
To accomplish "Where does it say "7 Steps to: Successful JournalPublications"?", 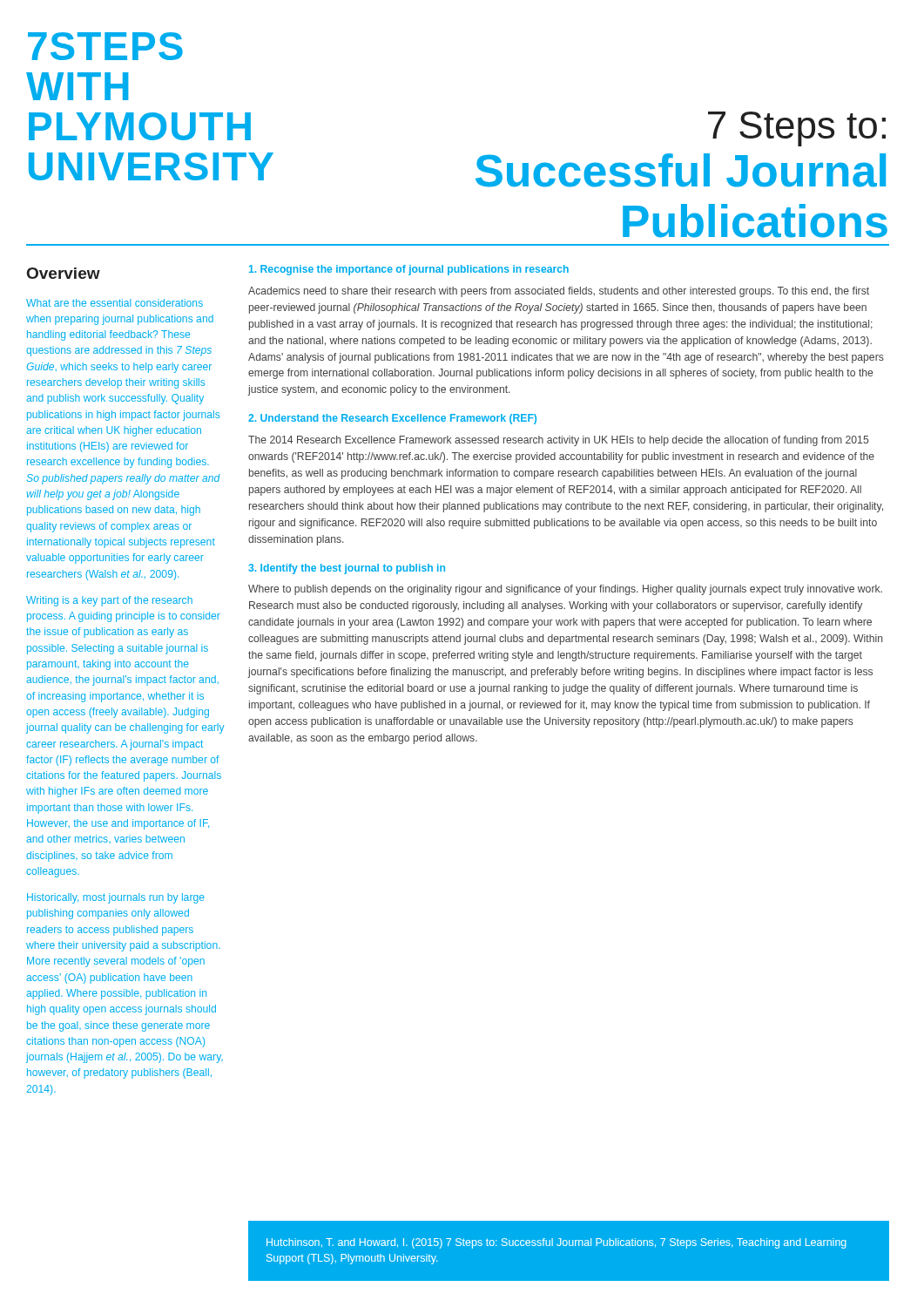I will (645, 175).
